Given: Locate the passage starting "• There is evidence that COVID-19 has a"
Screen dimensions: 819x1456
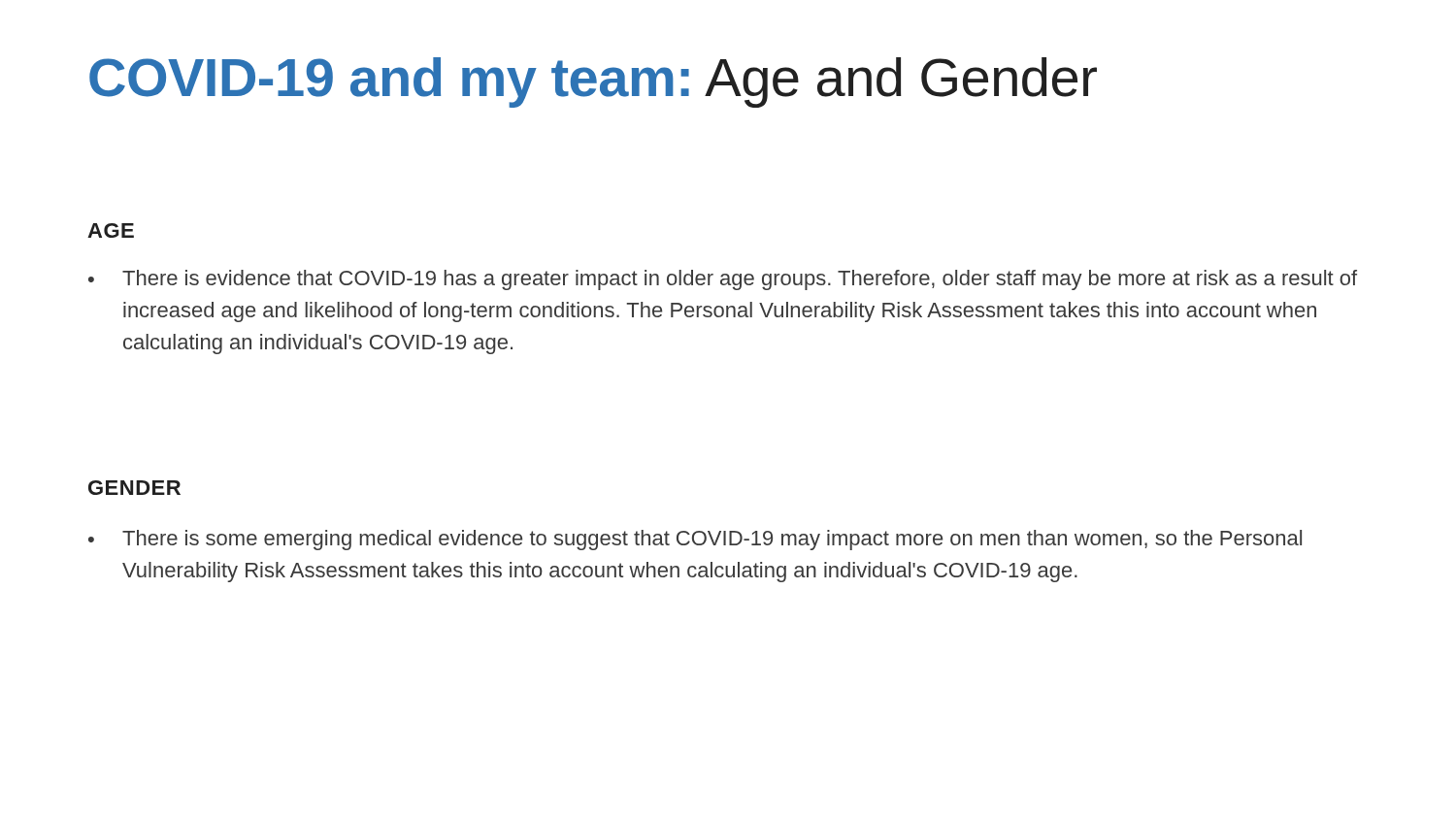Looking at the screenshot, I should click(x=728, y=310).
